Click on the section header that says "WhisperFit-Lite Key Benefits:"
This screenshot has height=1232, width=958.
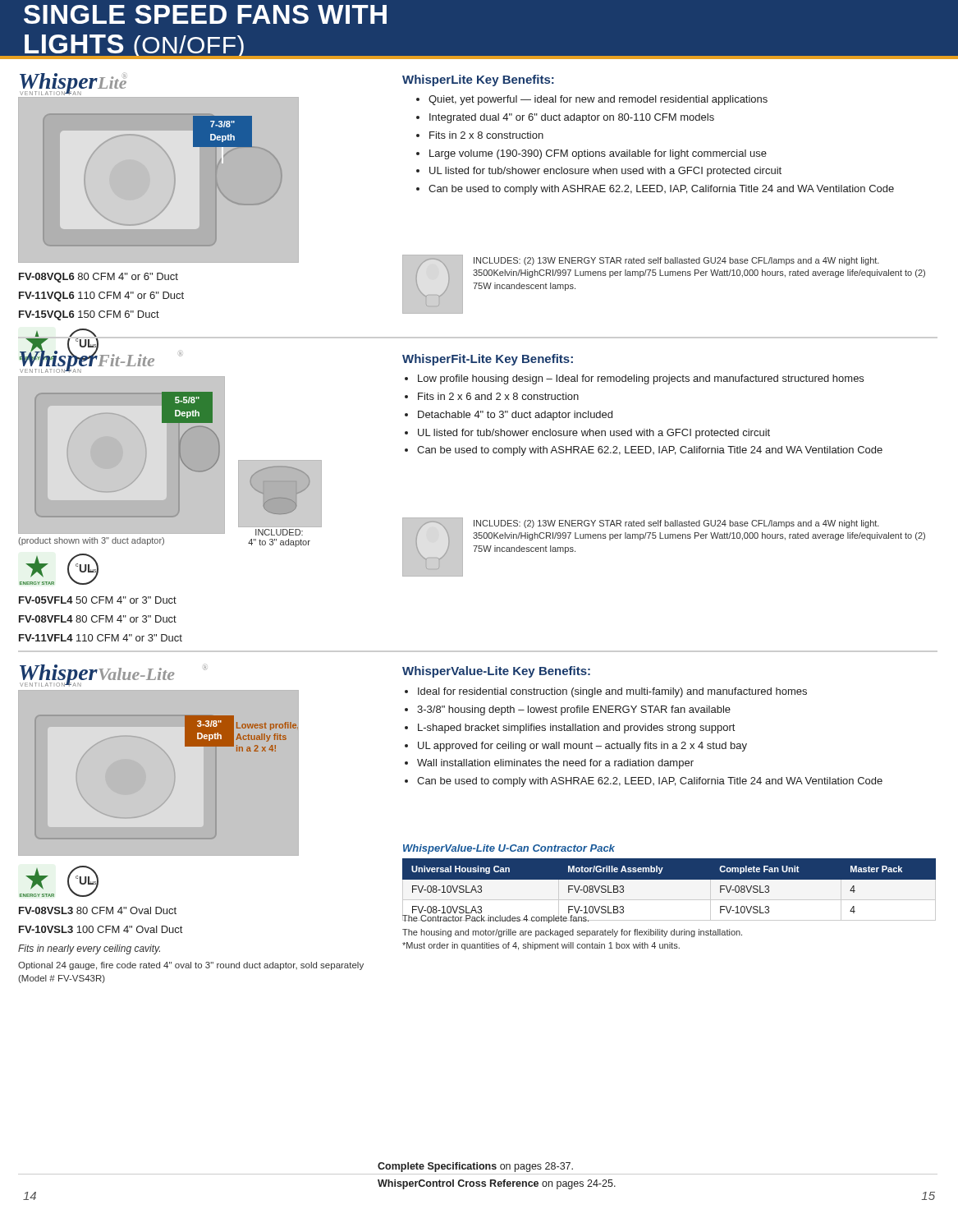(488, 359)
